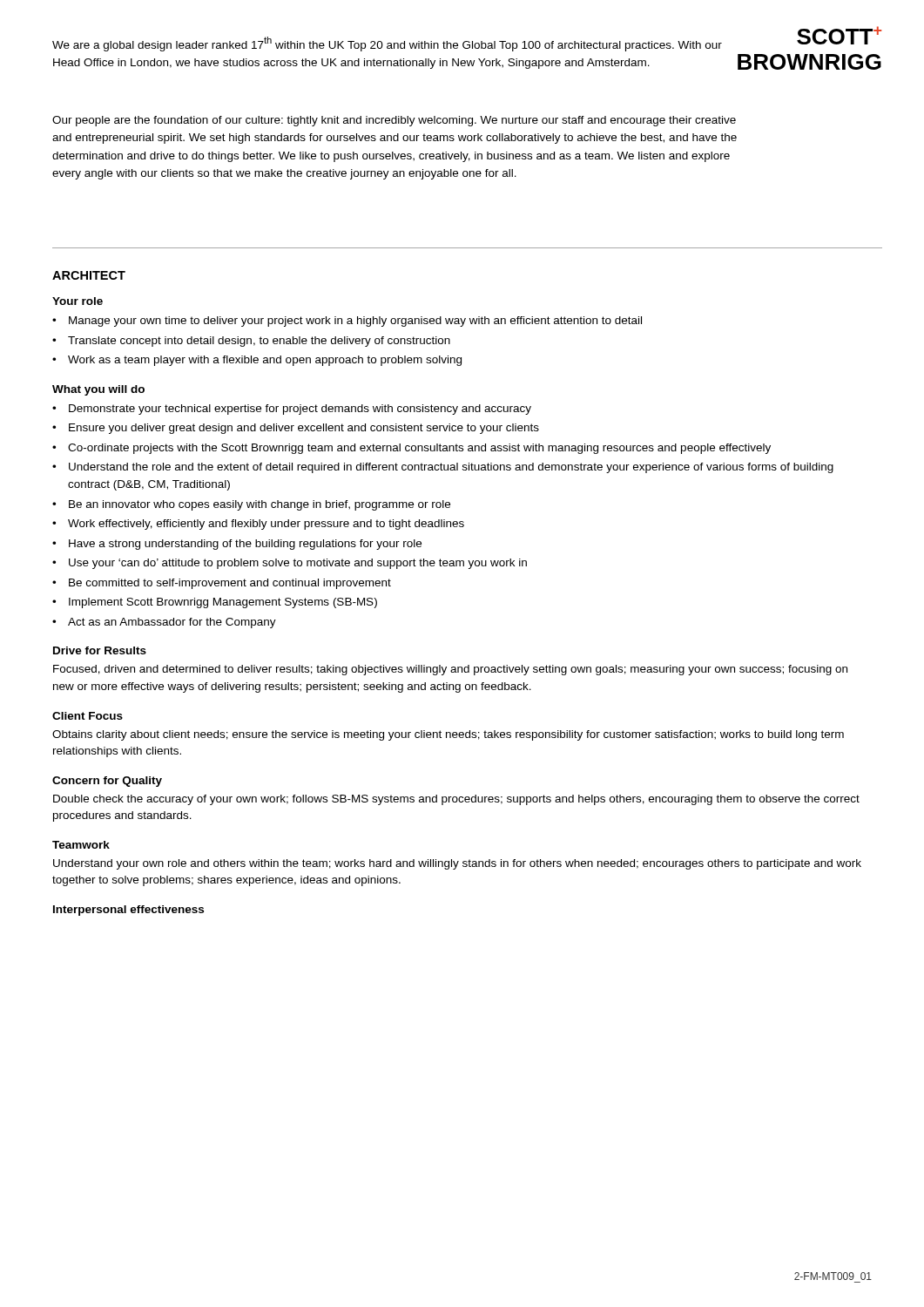This screenshot has width=924, height=1307.
Task: Click on the region starting "•Translate concept into detail design, to enable the"
Action: pos(251,340)
